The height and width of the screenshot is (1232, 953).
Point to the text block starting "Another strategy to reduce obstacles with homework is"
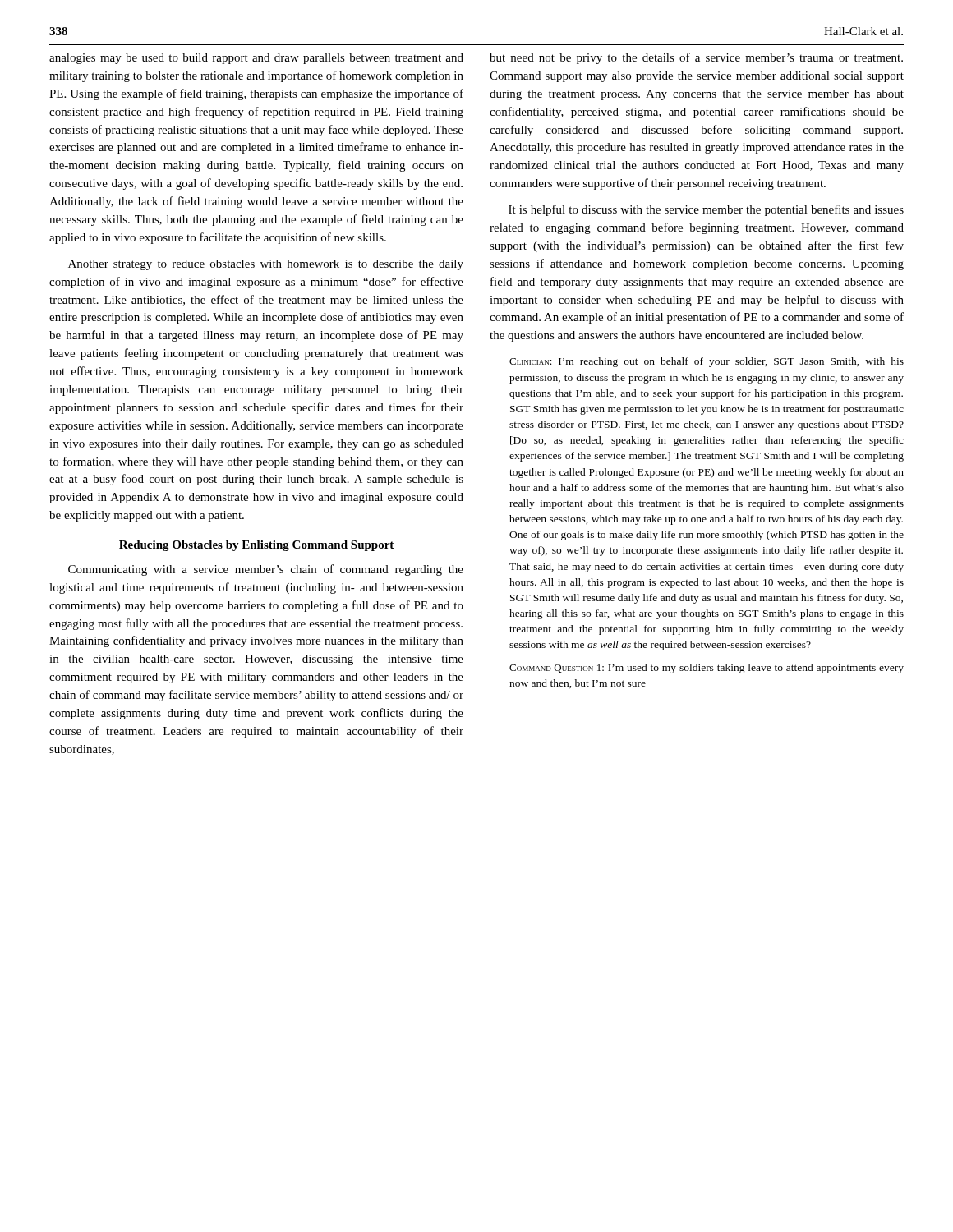[256, 390]
